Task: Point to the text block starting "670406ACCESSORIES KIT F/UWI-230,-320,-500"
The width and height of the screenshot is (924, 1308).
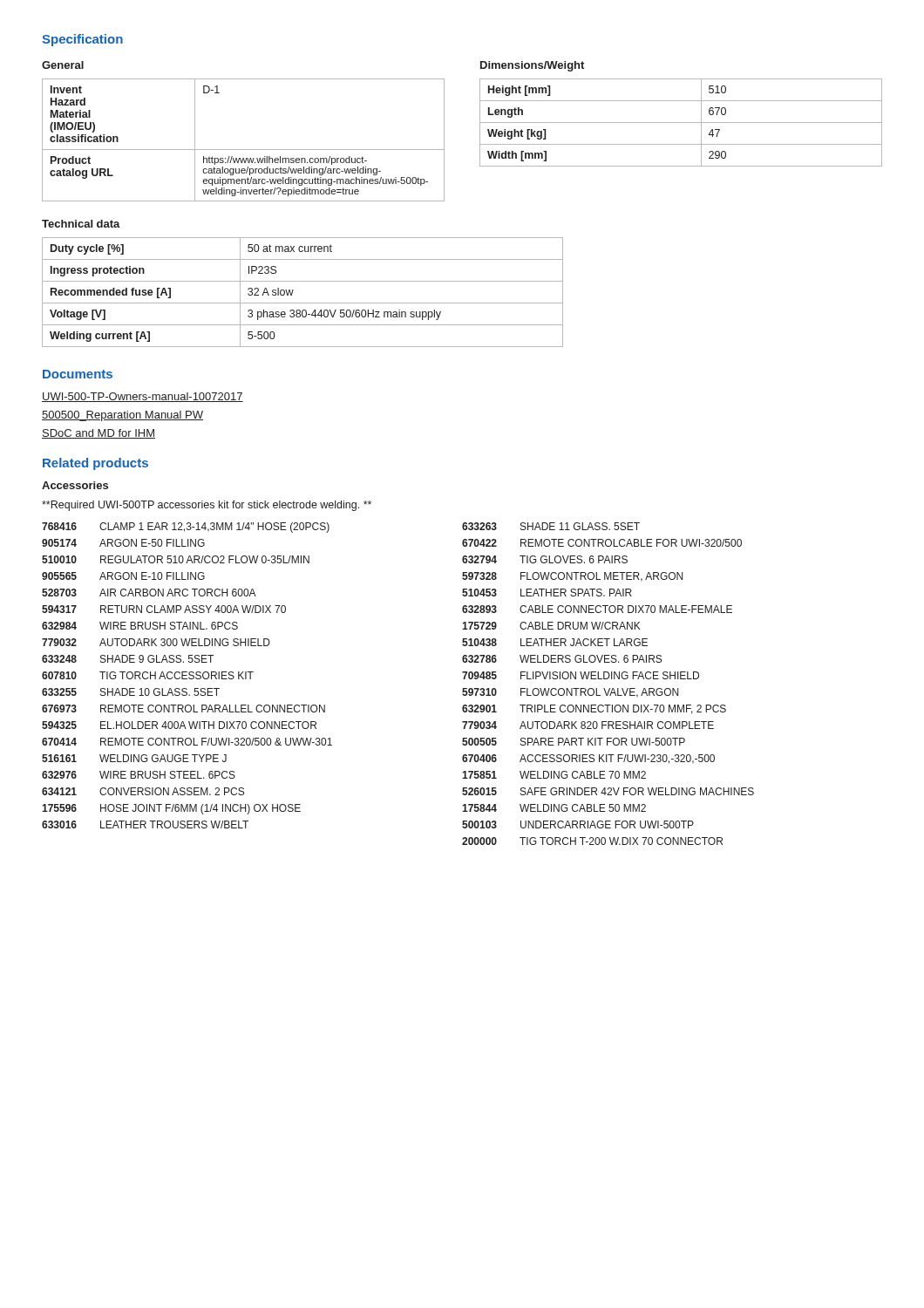Action: [589, 758]
